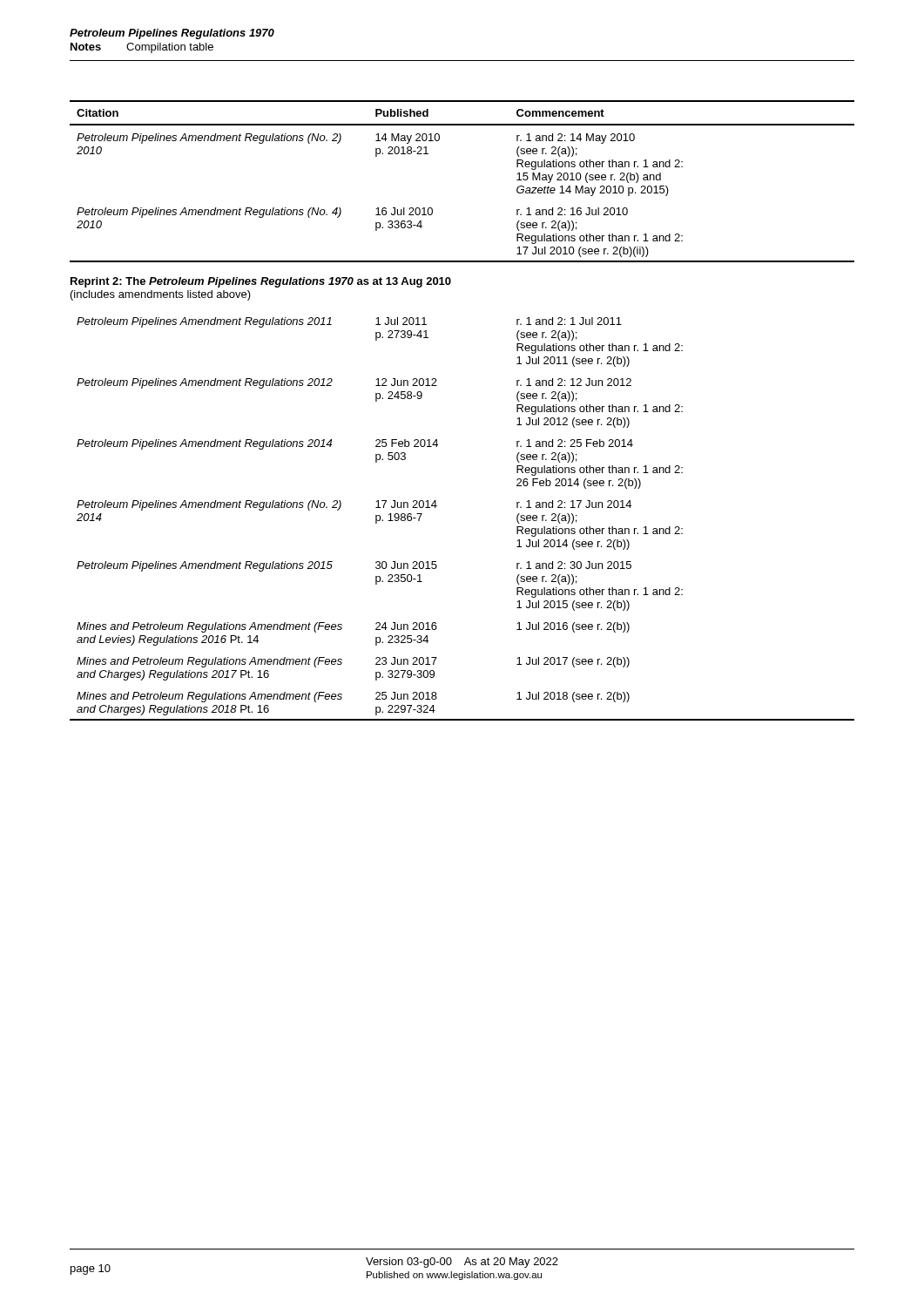Locate the table with the text "Petroleum Pipelines Amendment Regulations"
Image resolution: width=924 pixels, height=1307 pixels.
(462, 410)
